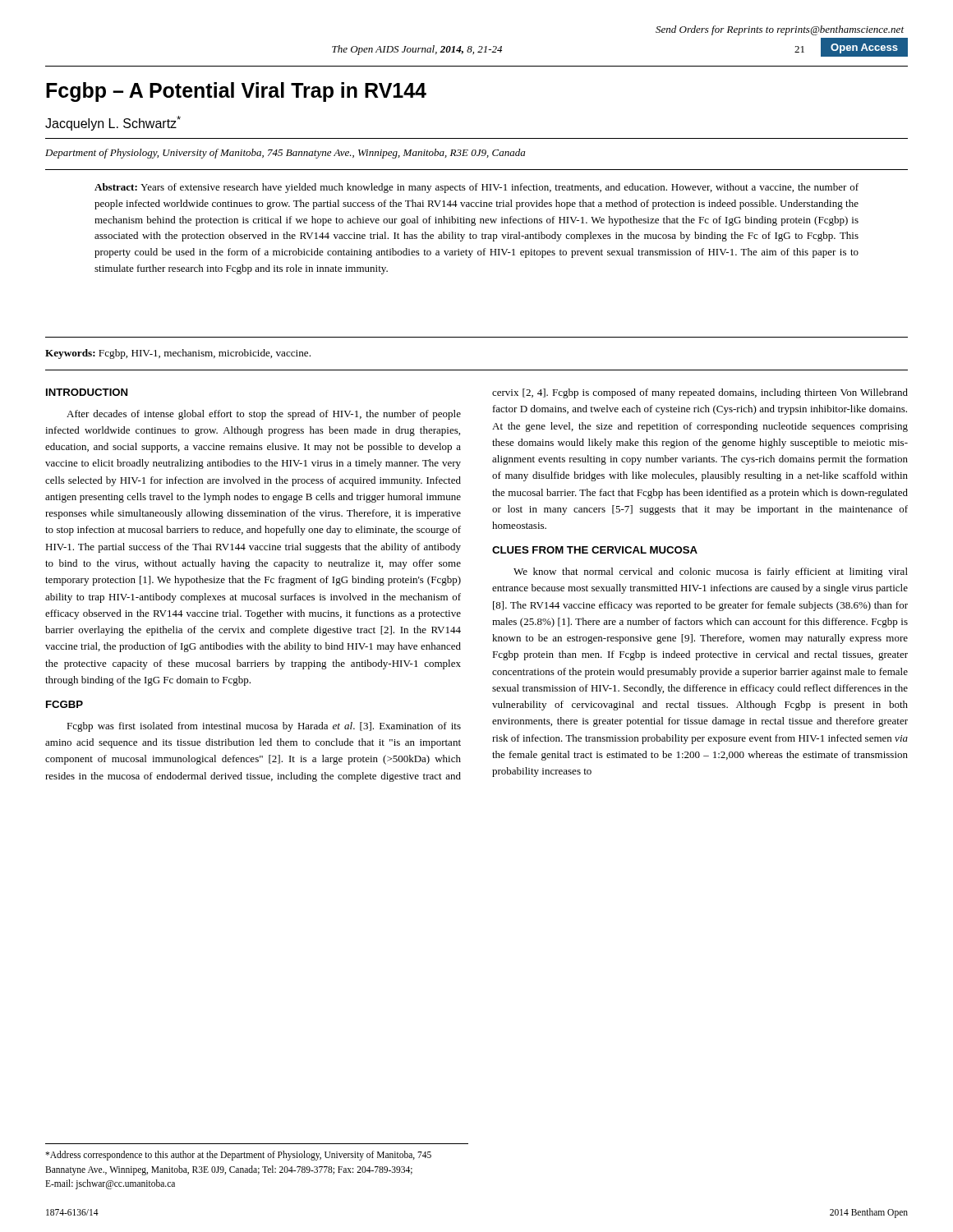Locate the block of text that opens with "Department of Physiology, University"

pos(285,152)
